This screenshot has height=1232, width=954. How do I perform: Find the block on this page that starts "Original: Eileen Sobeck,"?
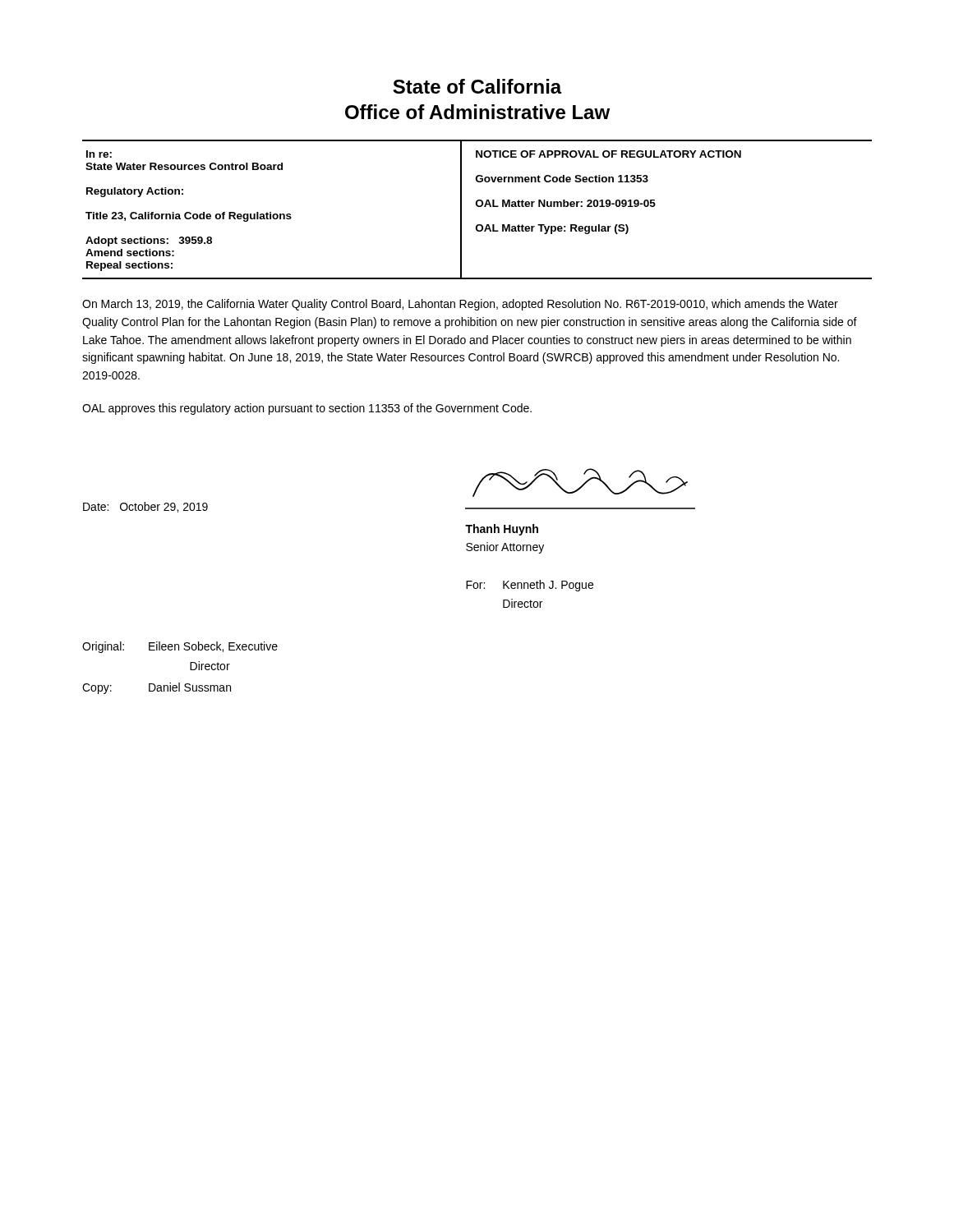coord(180,647)
